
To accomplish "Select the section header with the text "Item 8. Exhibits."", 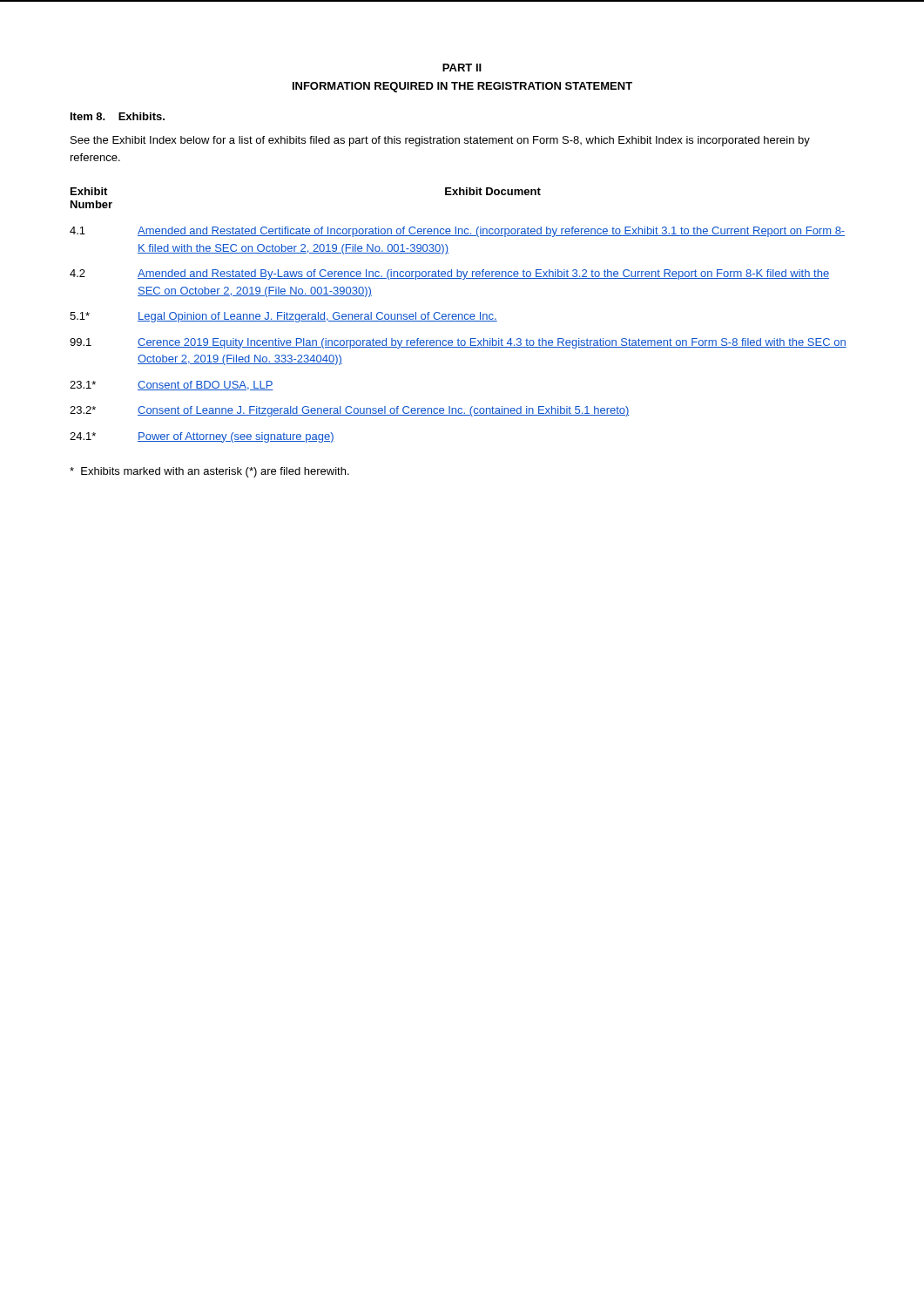I will point(117,116).
